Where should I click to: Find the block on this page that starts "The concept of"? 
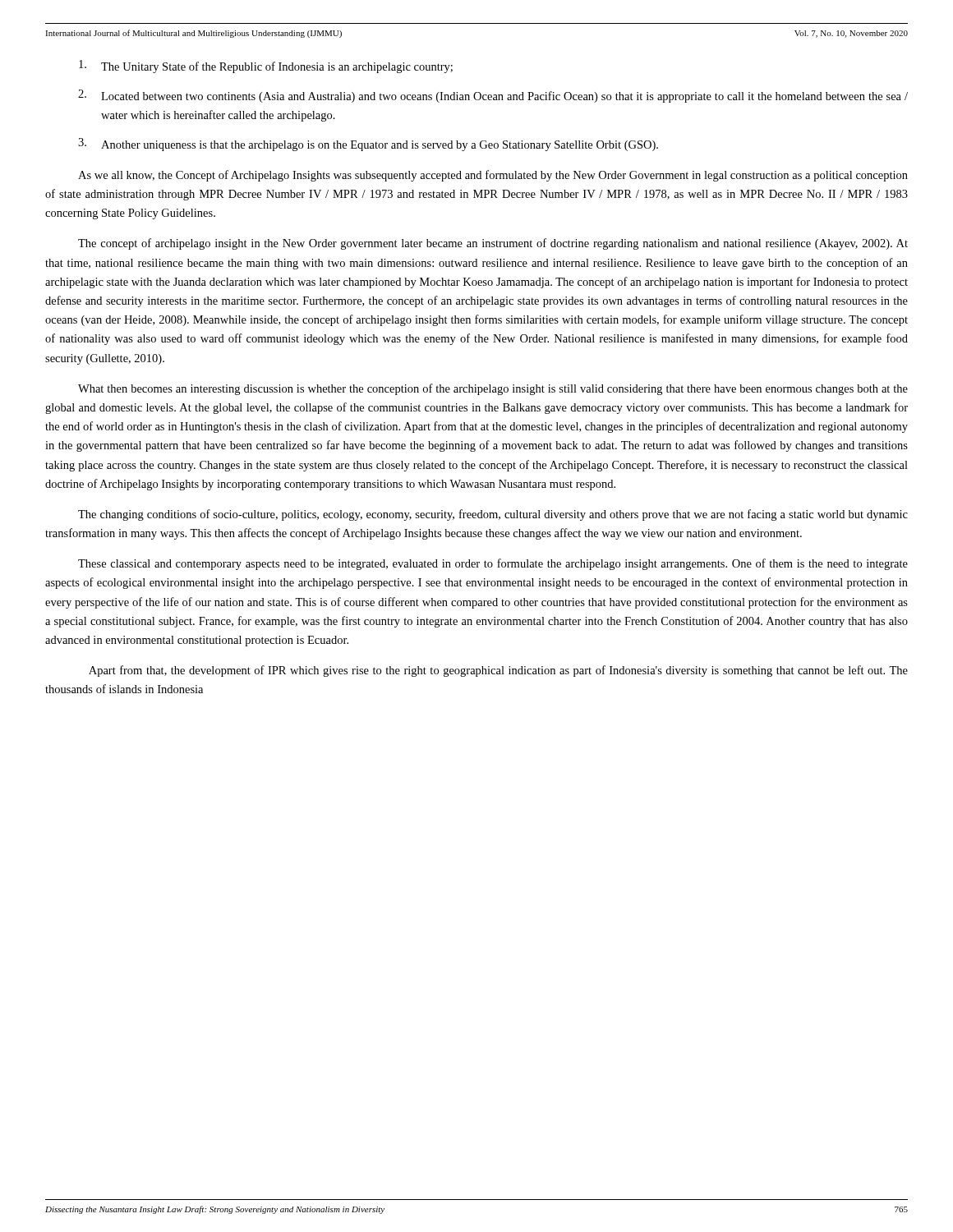tap(476, 301)
